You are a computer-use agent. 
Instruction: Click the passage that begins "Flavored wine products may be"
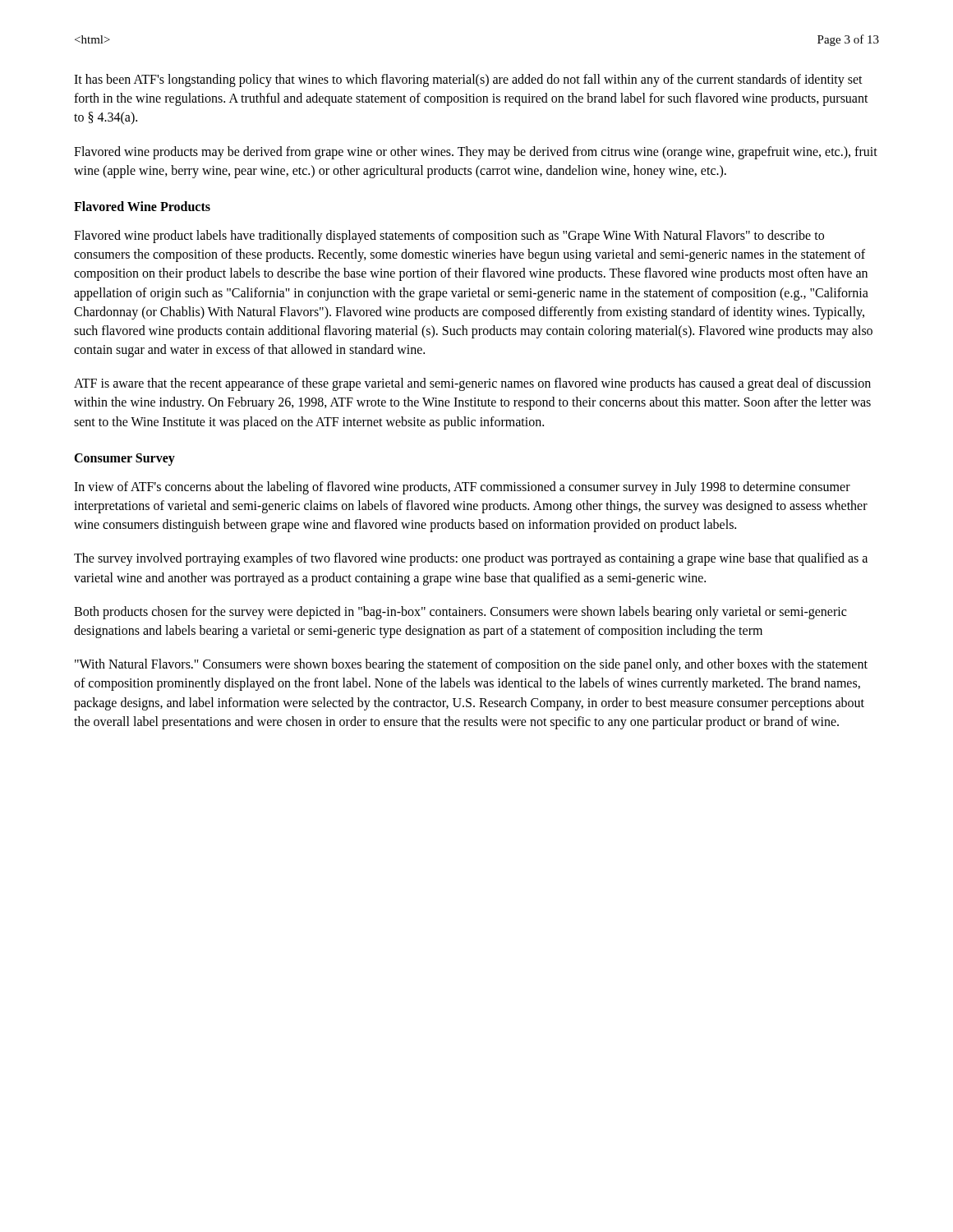click(x=475, y=161)
